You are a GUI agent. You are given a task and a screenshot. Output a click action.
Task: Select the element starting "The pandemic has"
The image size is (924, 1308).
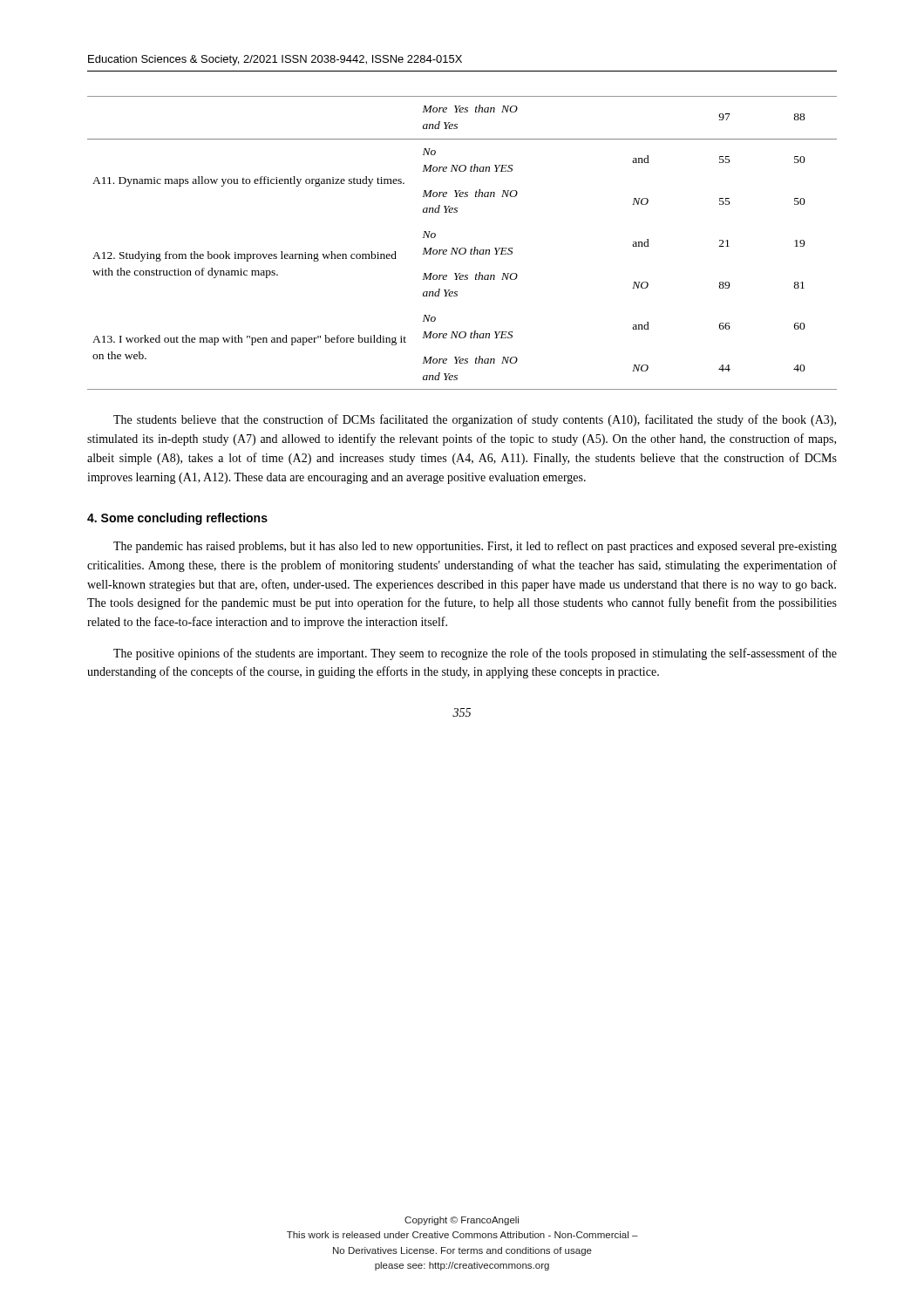click(x=462, y=584)
